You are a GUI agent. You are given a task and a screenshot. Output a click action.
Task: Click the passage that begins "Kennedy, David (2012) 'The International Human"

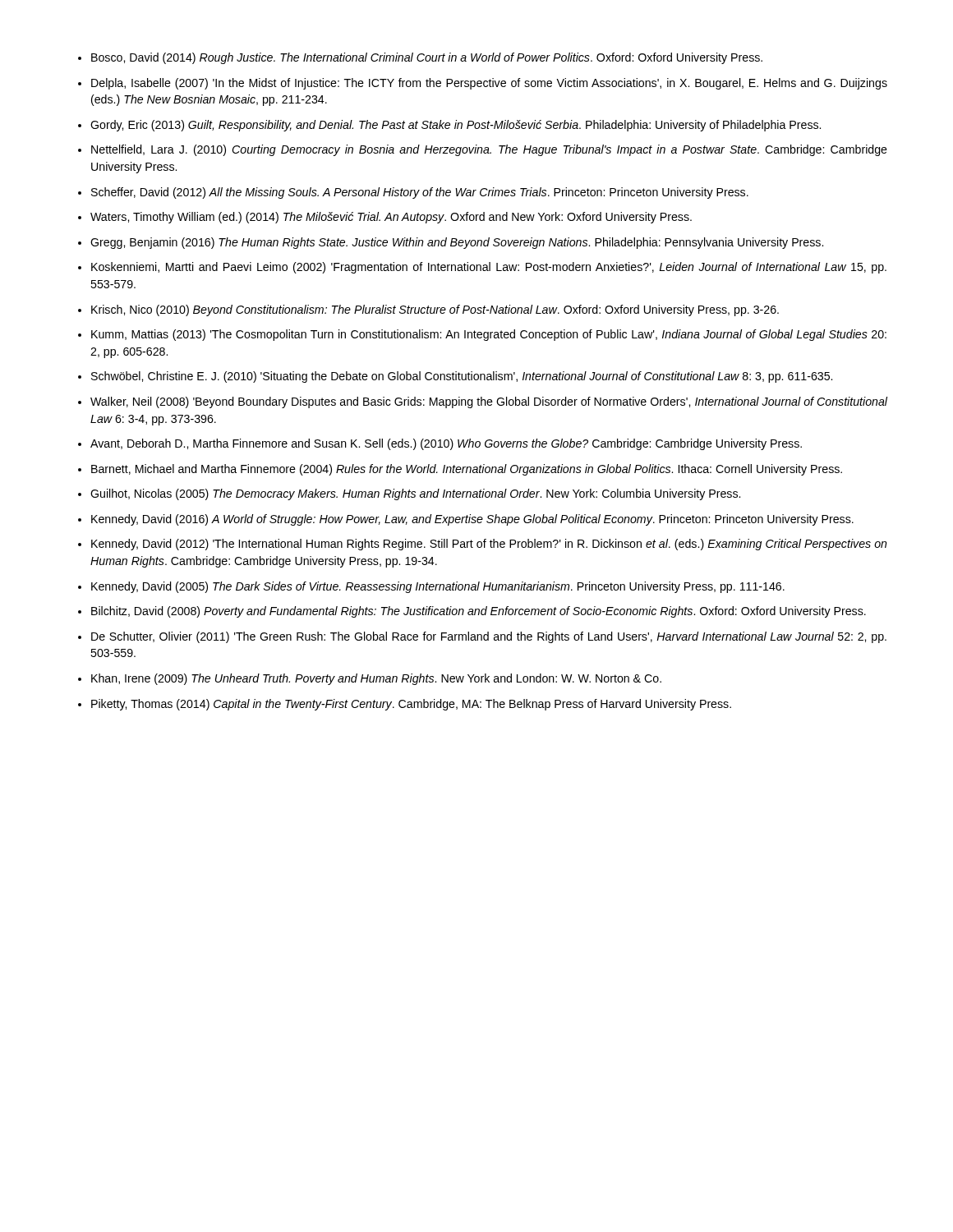(x=489, y=553)
